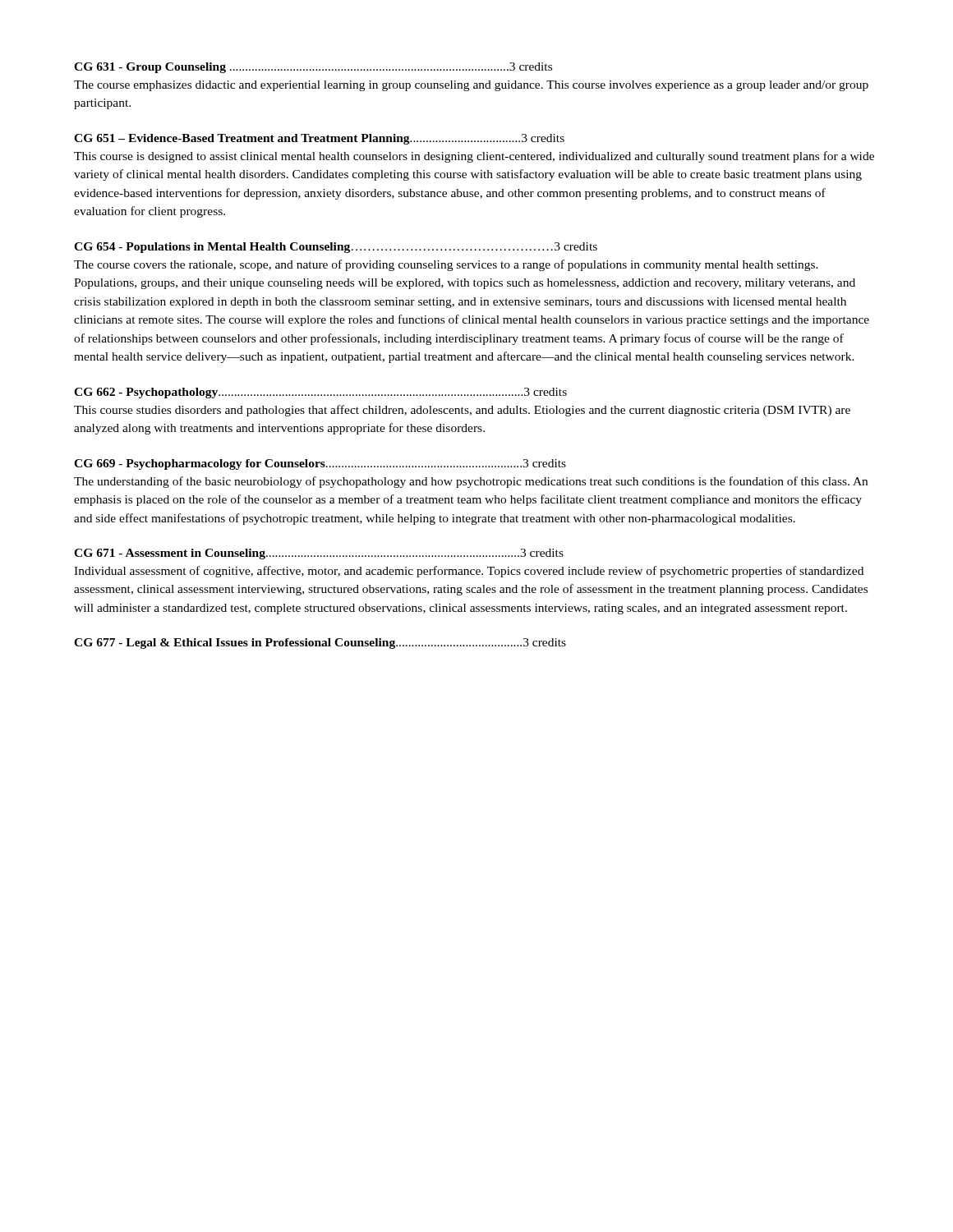This screenshot has height=1232, width=953.
Task: Find the text block that says "CG 677 - Legal & Ethical Issues"
Action: point(476,643)
